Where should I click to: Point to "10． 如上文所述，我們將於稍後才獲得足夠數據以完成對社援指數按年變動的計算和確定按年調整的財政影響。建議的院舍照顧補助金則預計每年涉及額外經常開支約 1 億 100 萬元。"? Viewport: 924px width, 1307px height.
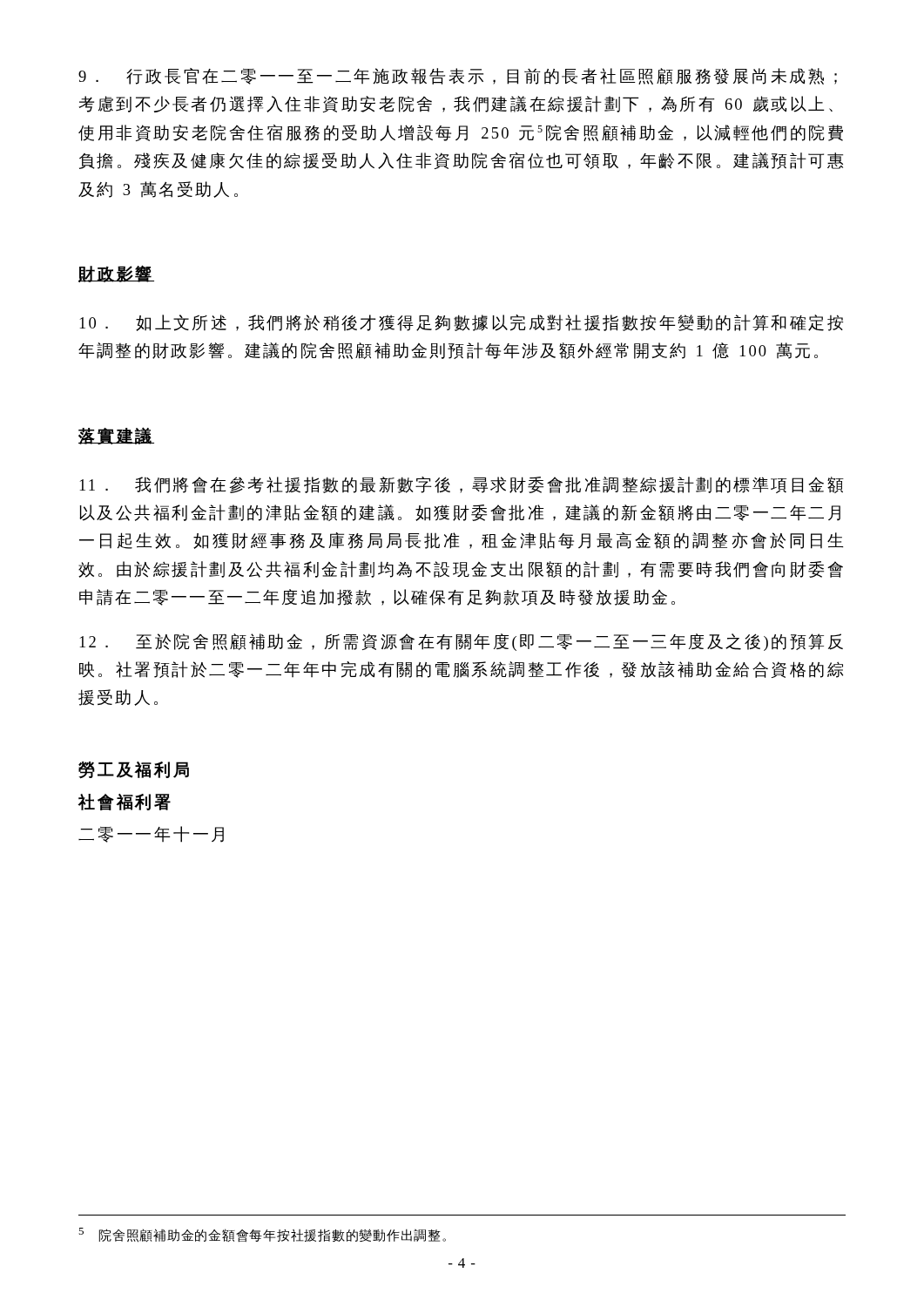[462, 337]
